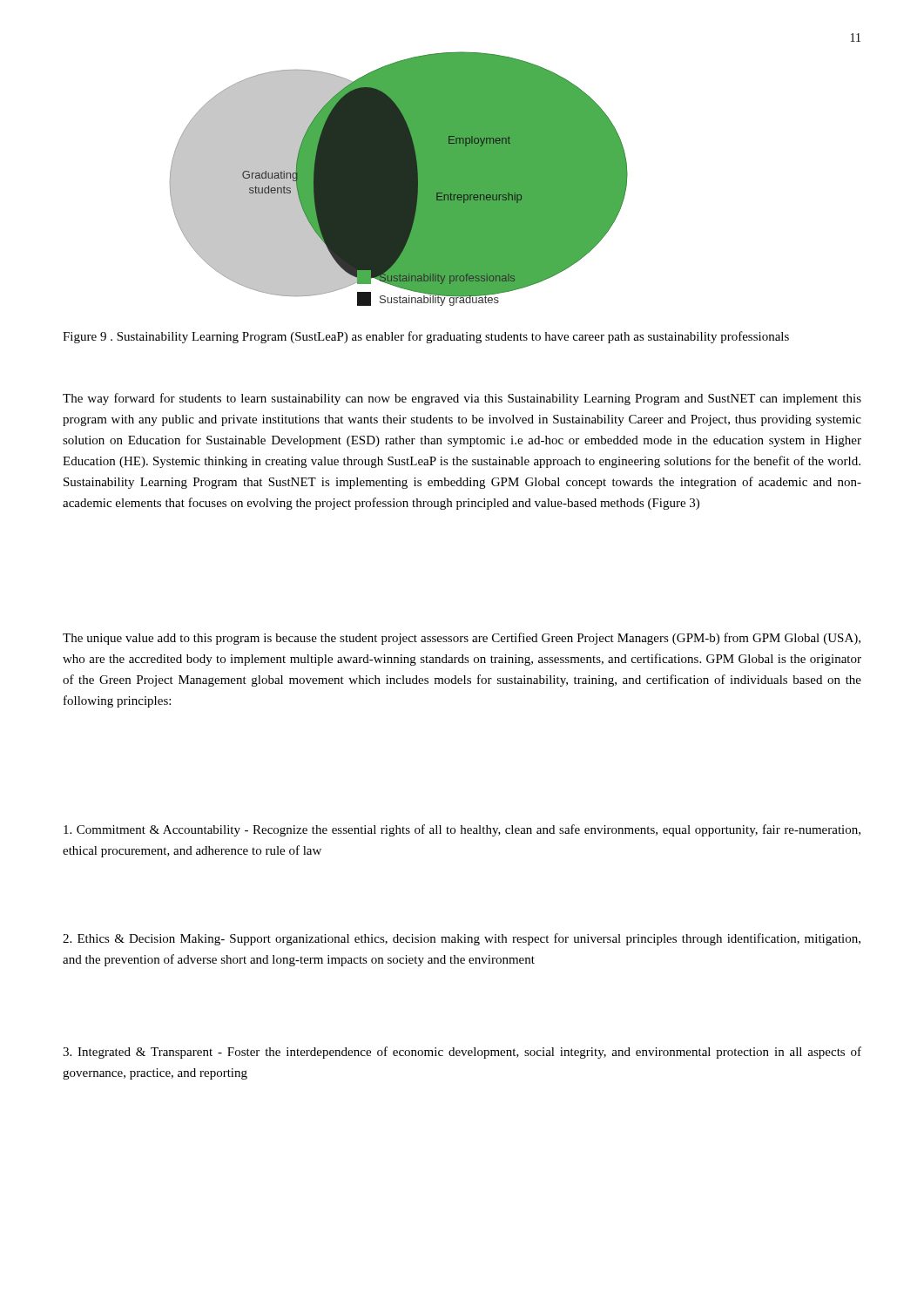Click a infographic
The height and width of the screenshot is (1307, 924).
[409, 183]
